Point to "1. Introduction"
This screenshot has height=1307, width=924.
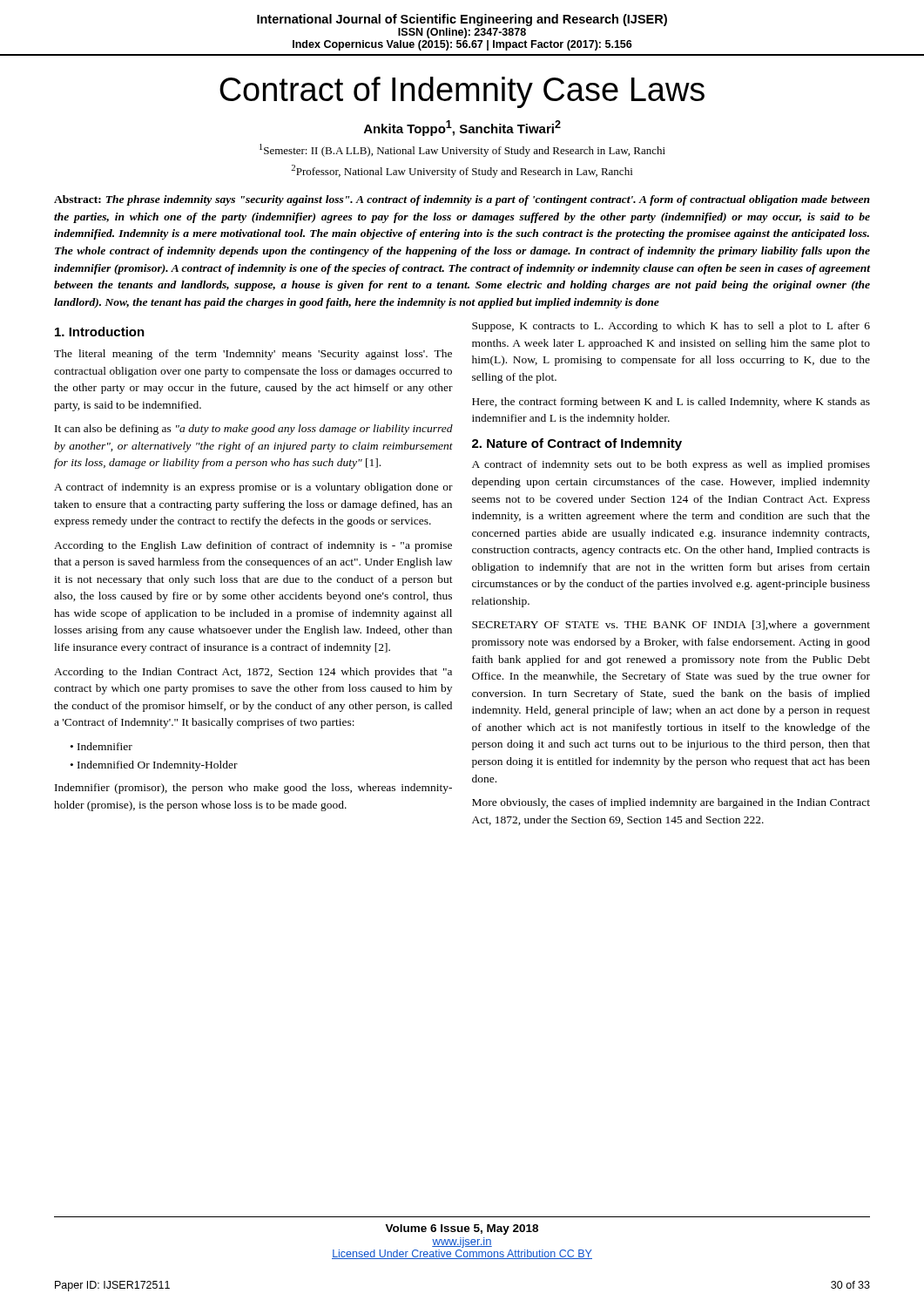99,332
